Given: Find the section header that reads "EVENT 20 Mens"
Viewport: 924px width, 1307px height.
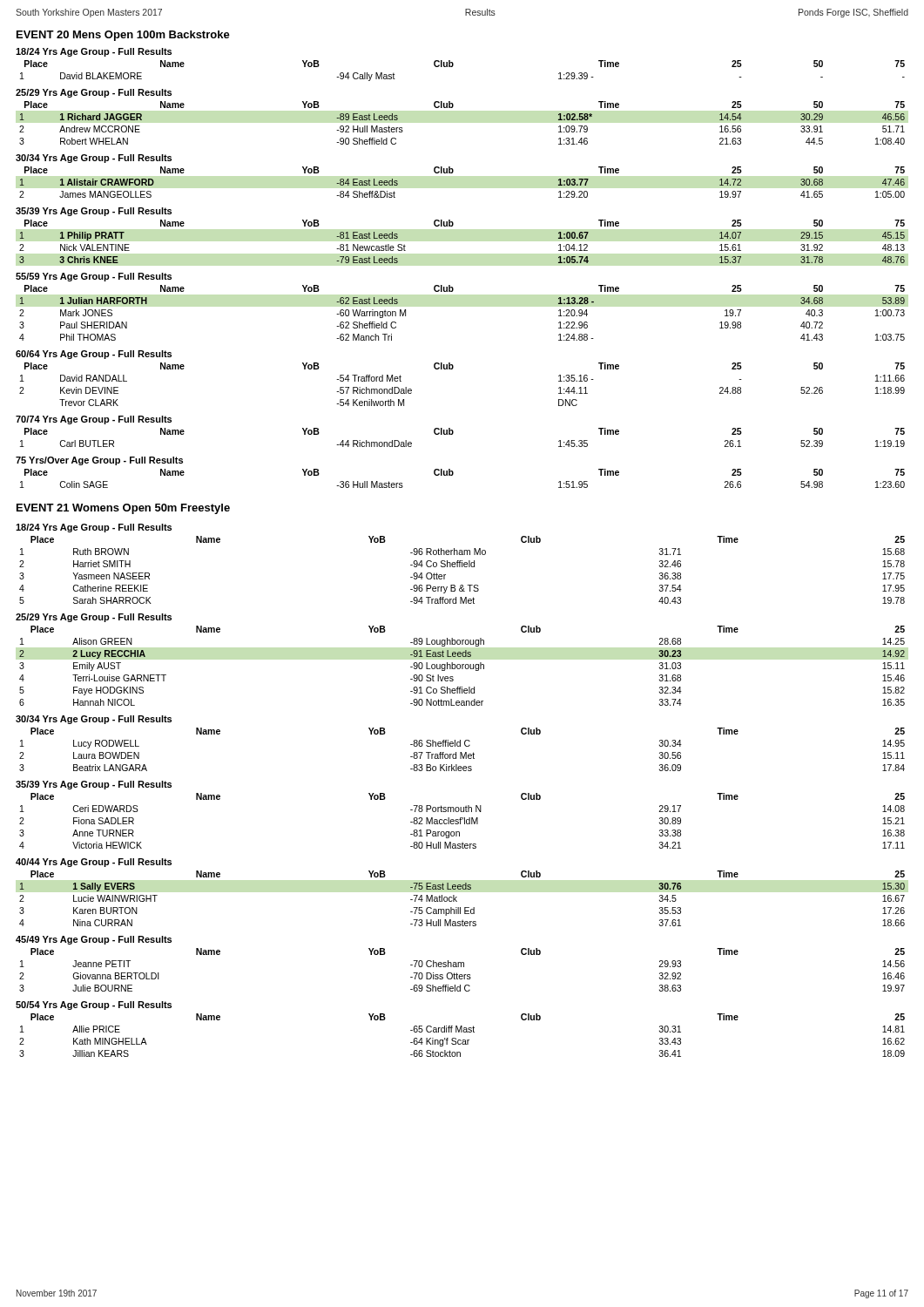Looking at the screenshot, I should click(123, 34).
